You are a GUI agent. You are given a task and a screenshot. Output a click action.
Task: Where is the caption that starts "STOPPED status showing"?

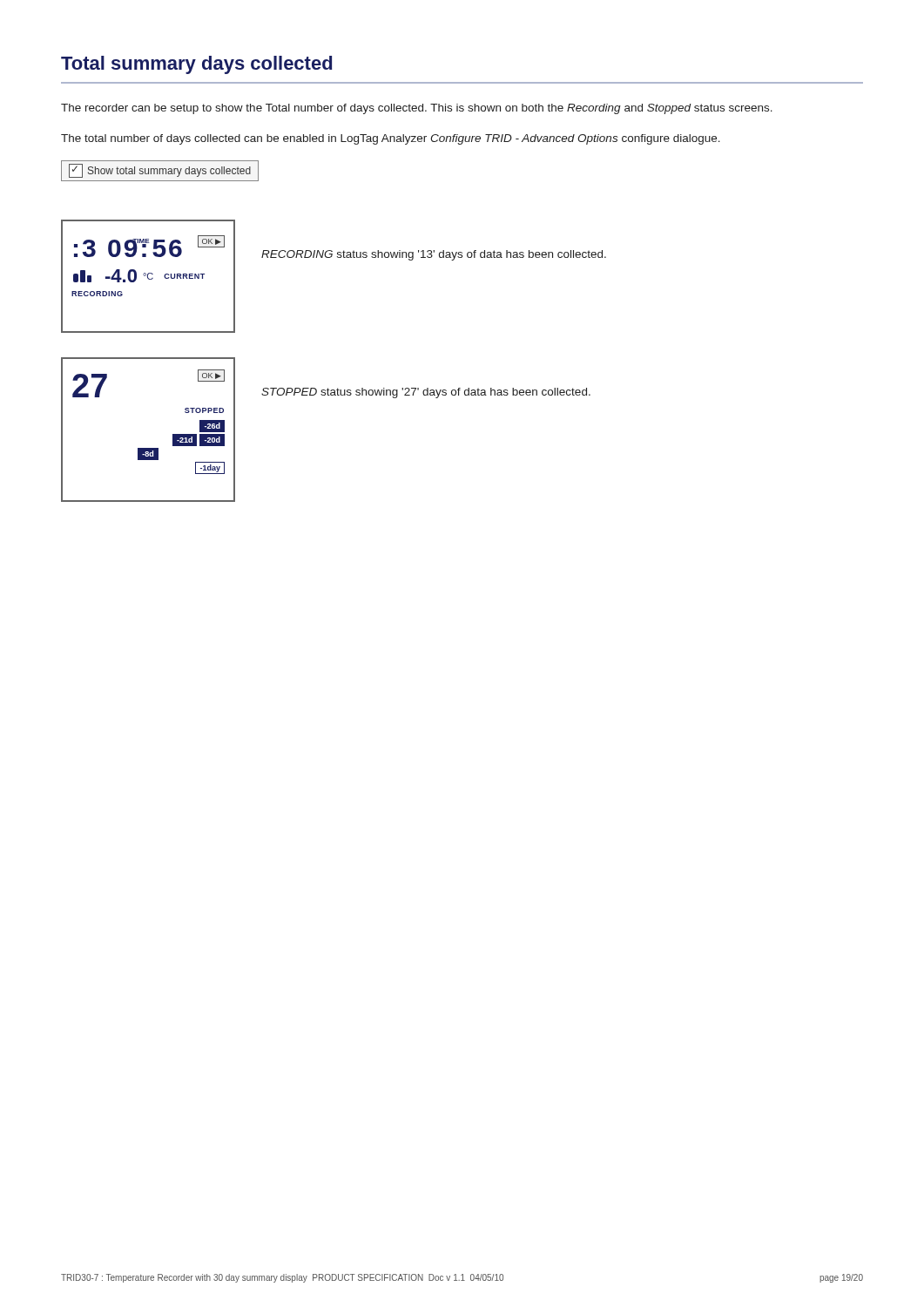point(426,392)
